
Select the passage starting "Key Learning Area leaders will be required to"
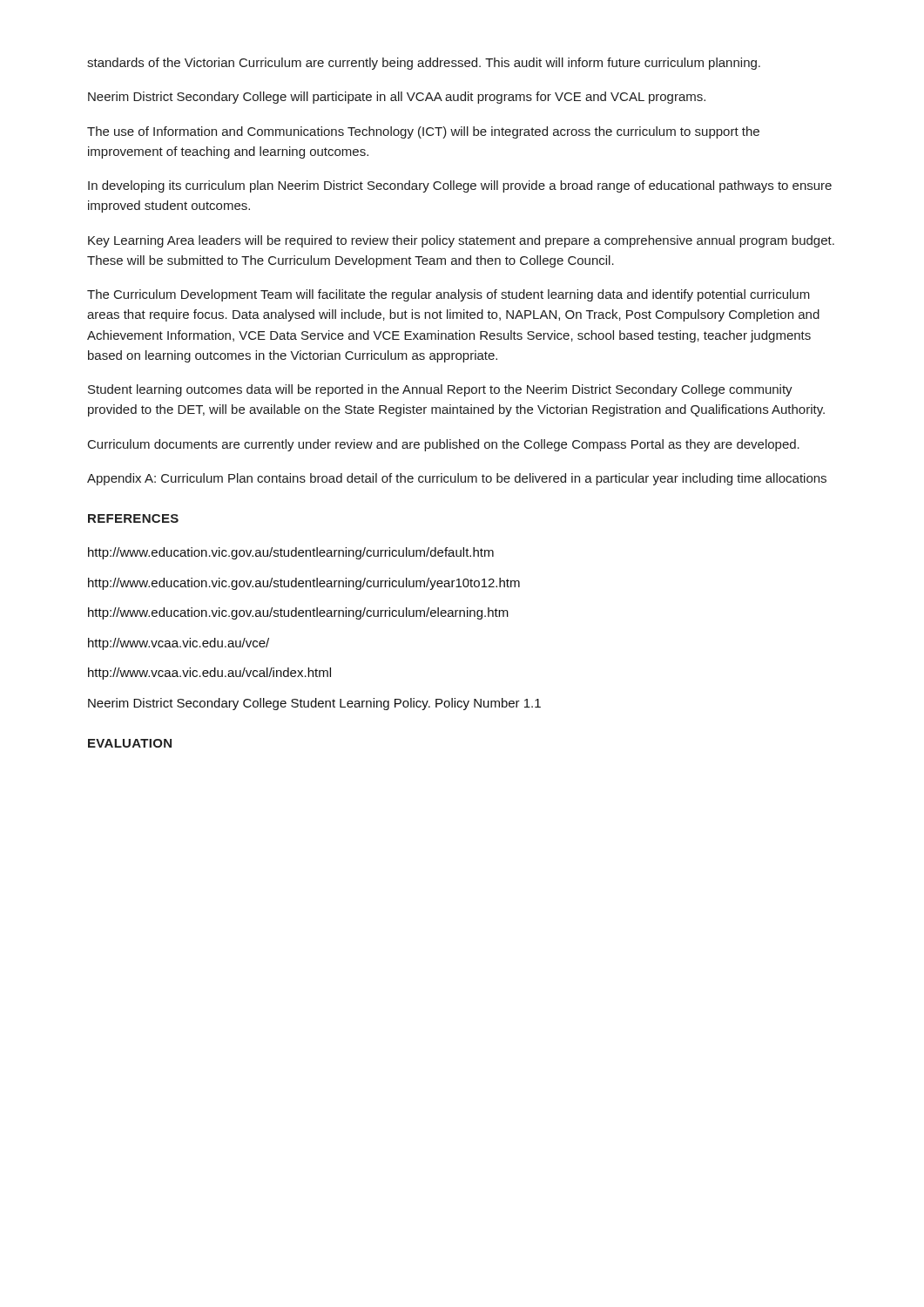click(461, 250)
